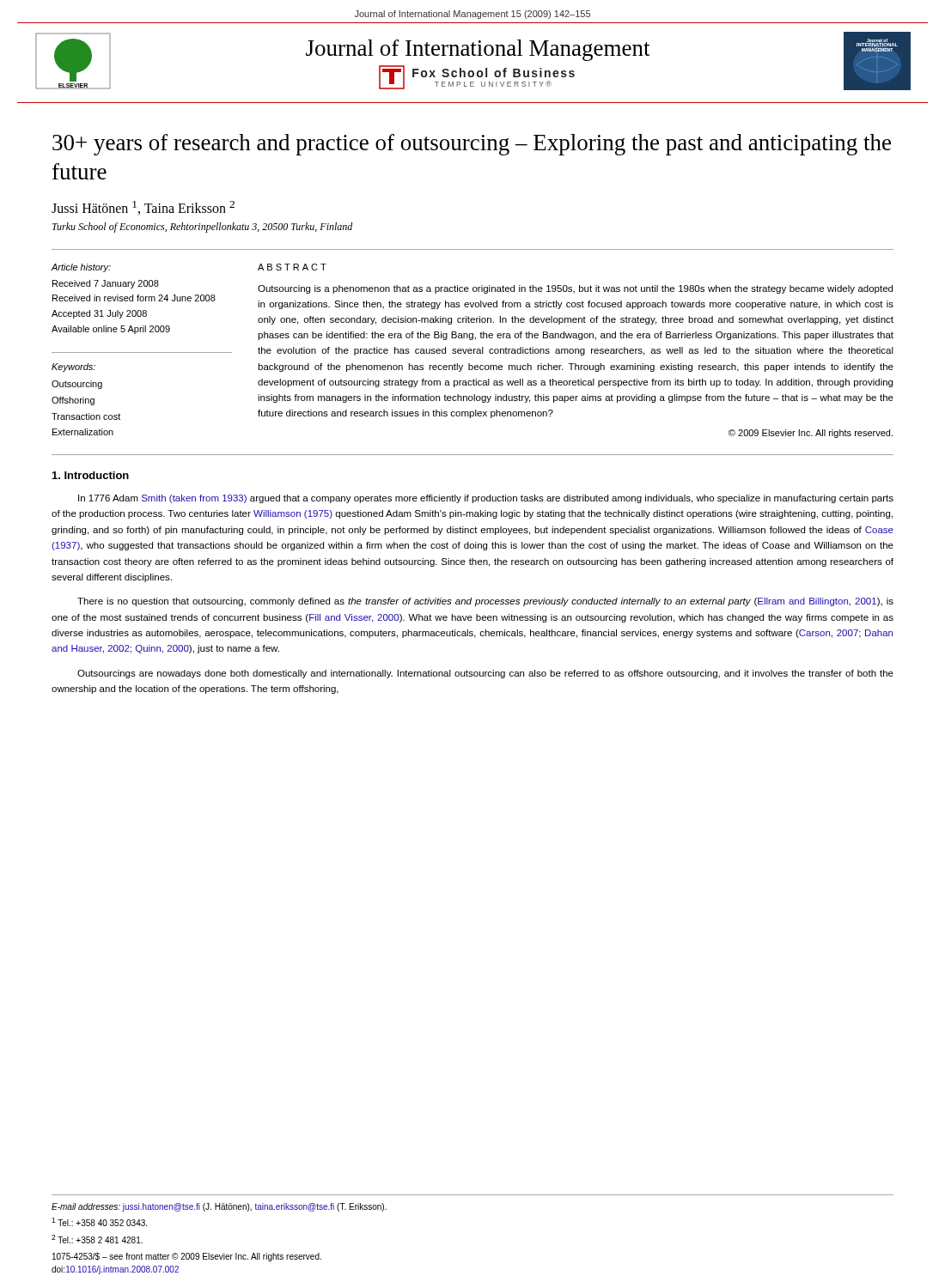Point to the block beginning "Outsourcings are nowadays done"
This screenshot has height=1288, width=945.
tap(472, 681)
